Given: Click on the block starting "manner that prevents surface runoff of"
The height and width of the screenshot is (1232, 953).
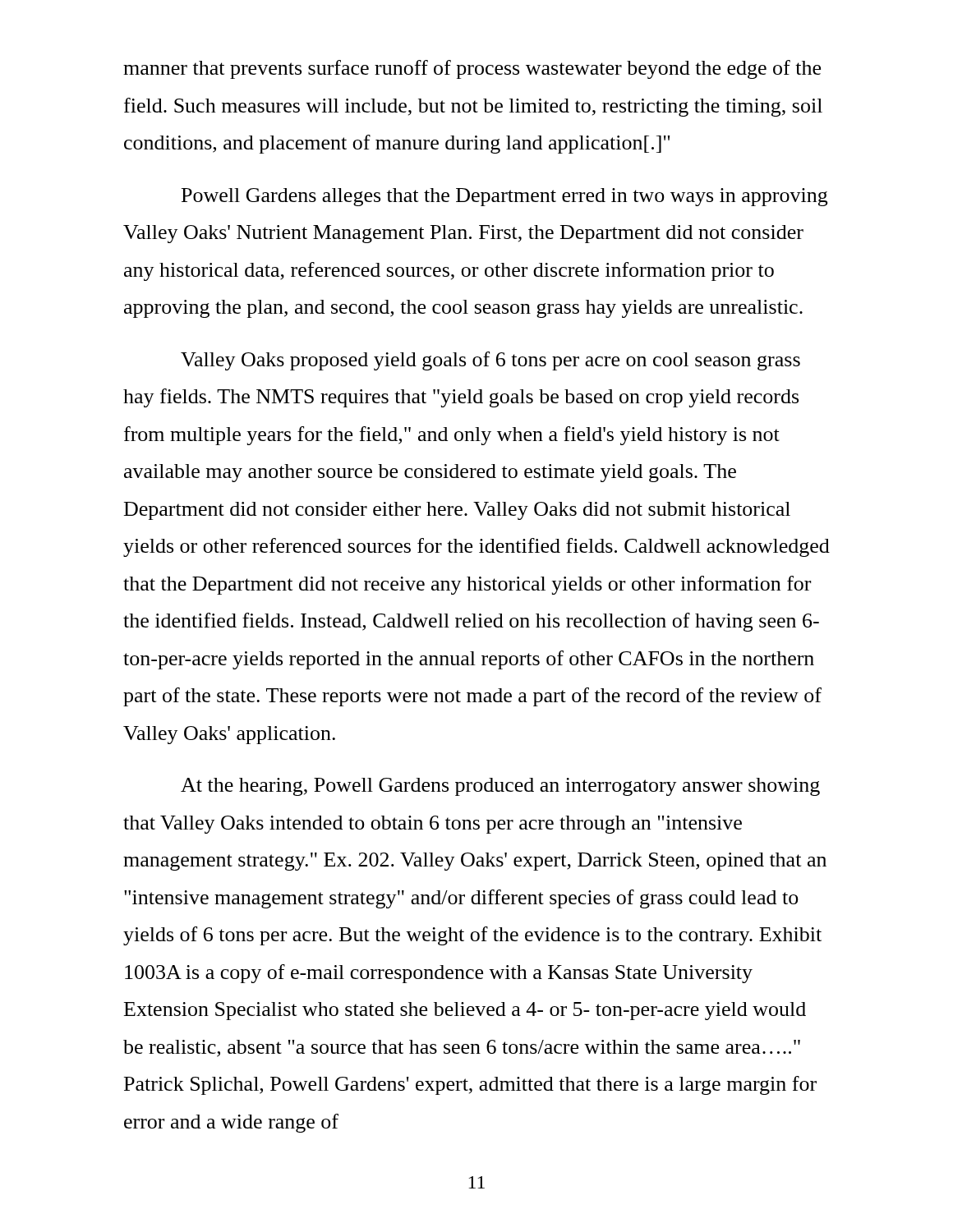Looking at the screenshot, I should click(x=473, y=105).
